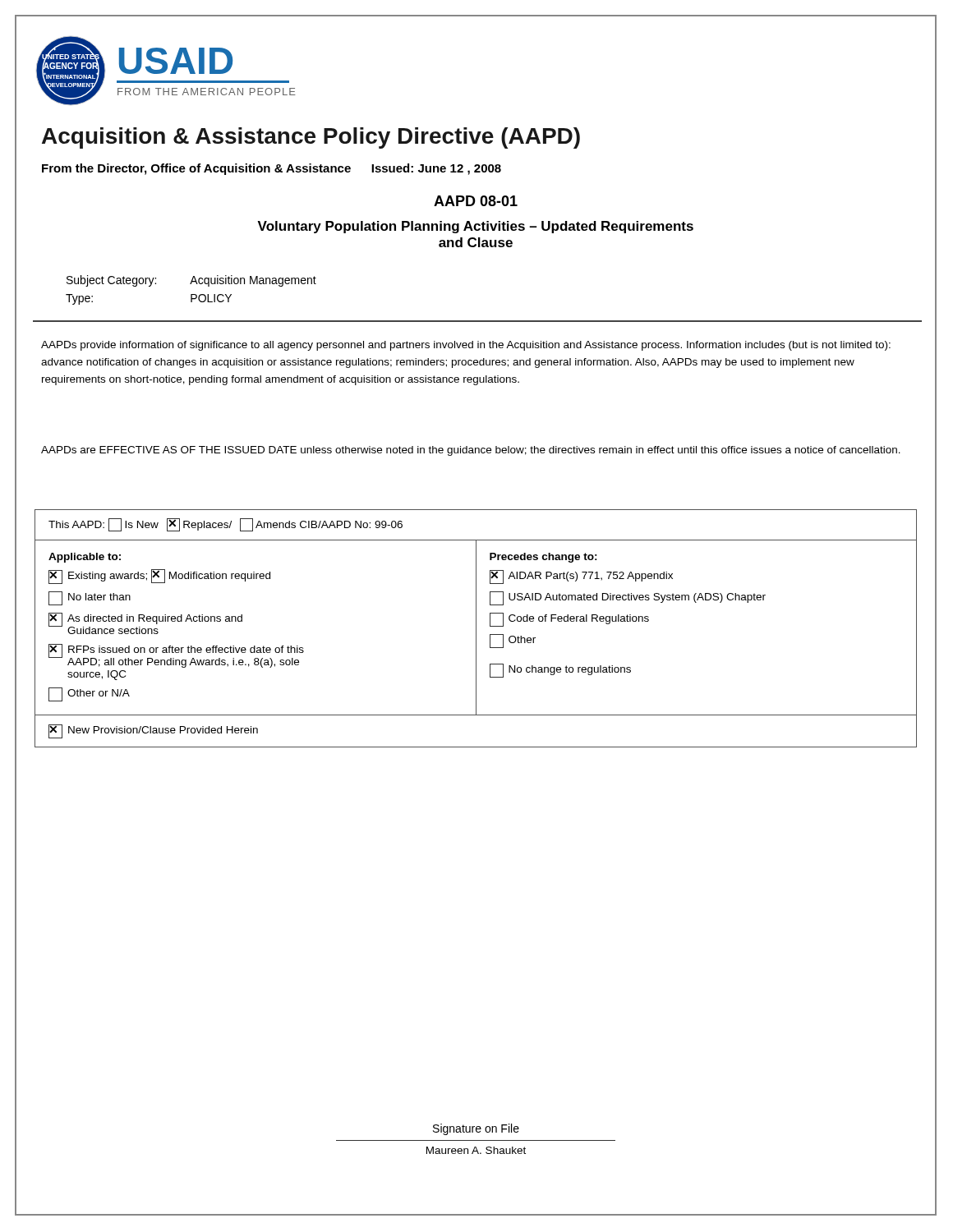The width and height of the screenshot is (953, 1232).
Task: Find the logo
Action: (166, 71)
